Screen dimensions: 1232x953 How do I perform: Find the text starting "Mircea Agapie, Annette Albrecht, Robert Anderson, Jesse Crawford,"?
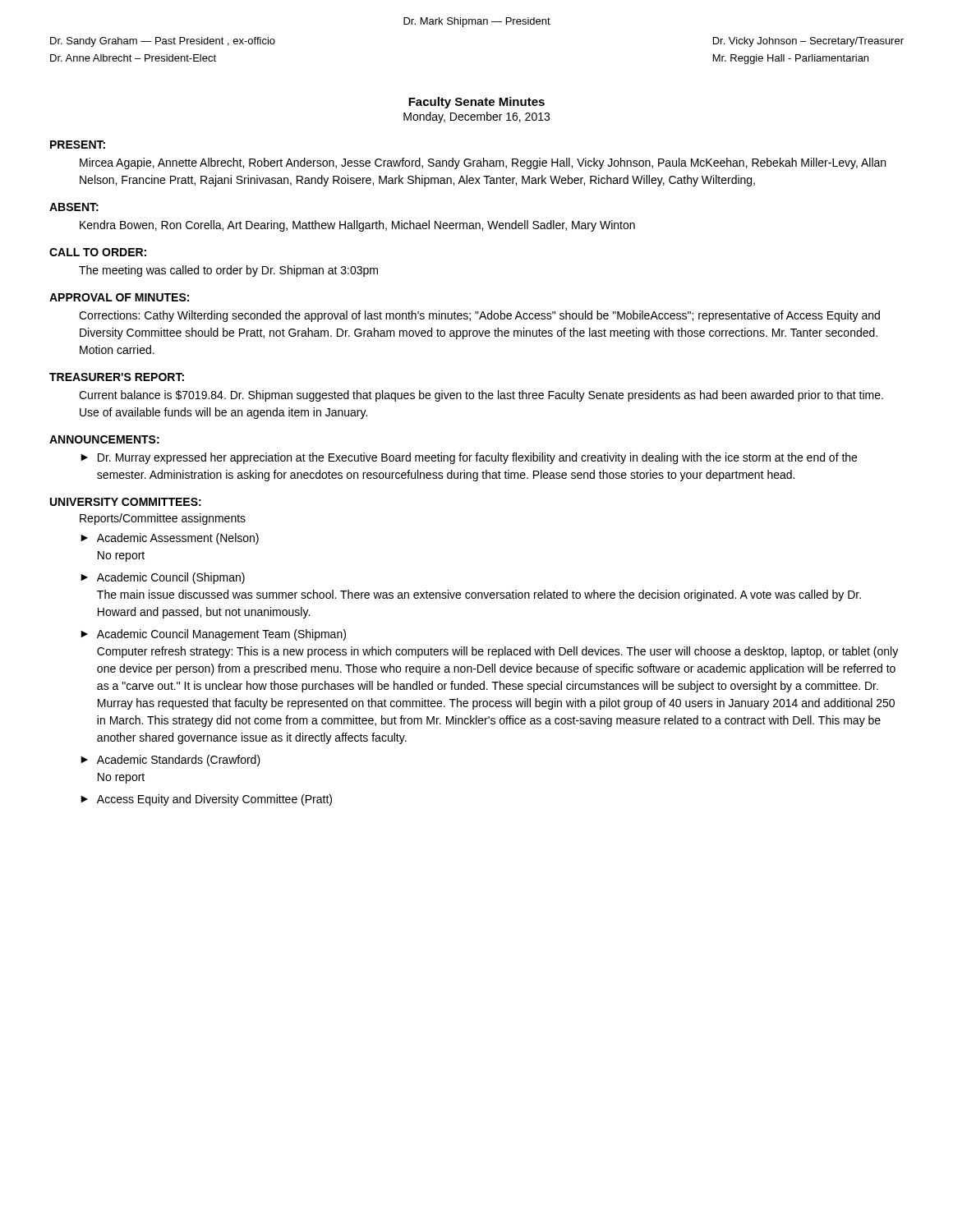(x=483, y=171)
